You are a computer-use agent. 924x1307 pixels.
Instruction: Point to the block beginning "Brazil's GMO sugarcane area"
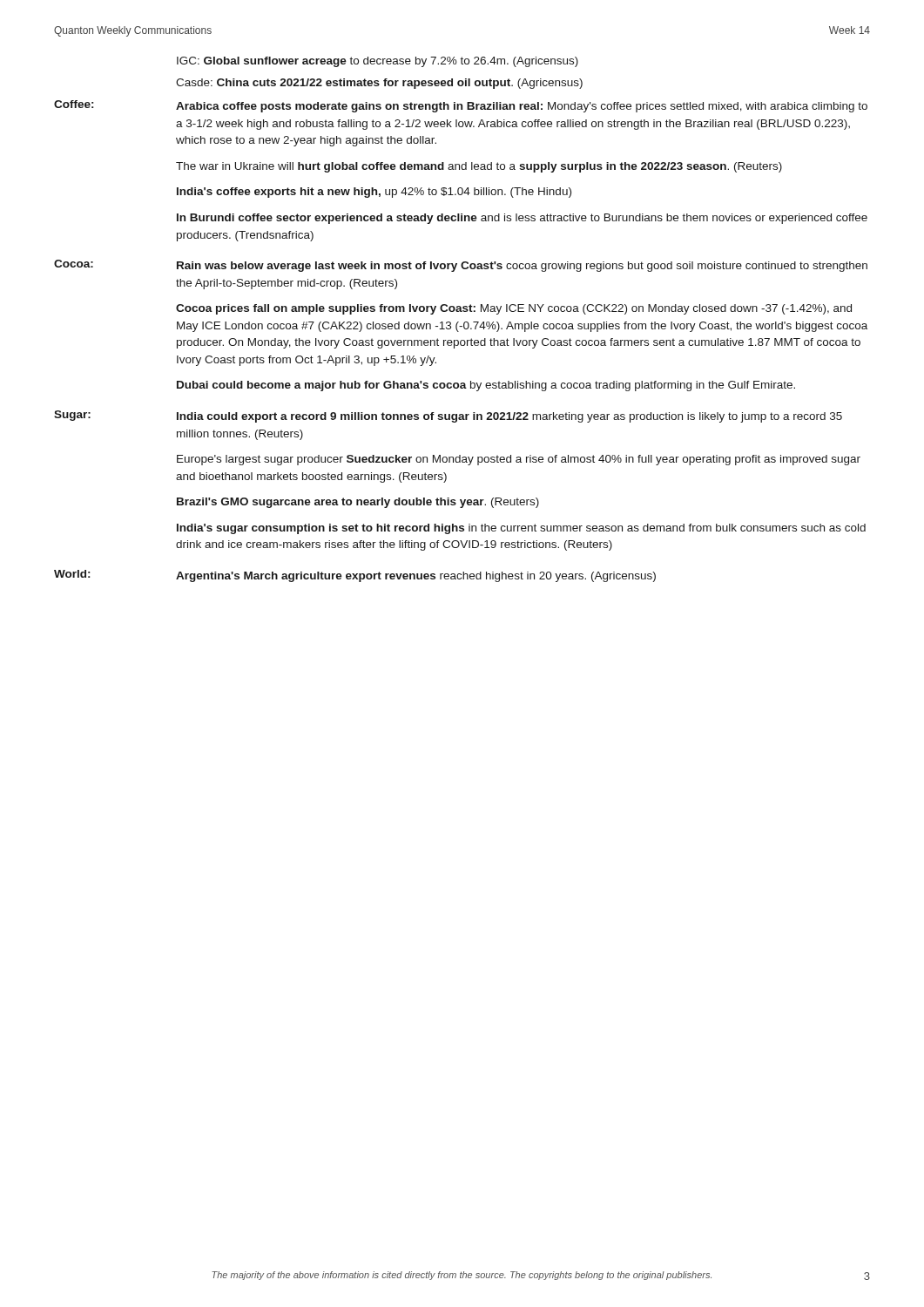pos(358,502)
